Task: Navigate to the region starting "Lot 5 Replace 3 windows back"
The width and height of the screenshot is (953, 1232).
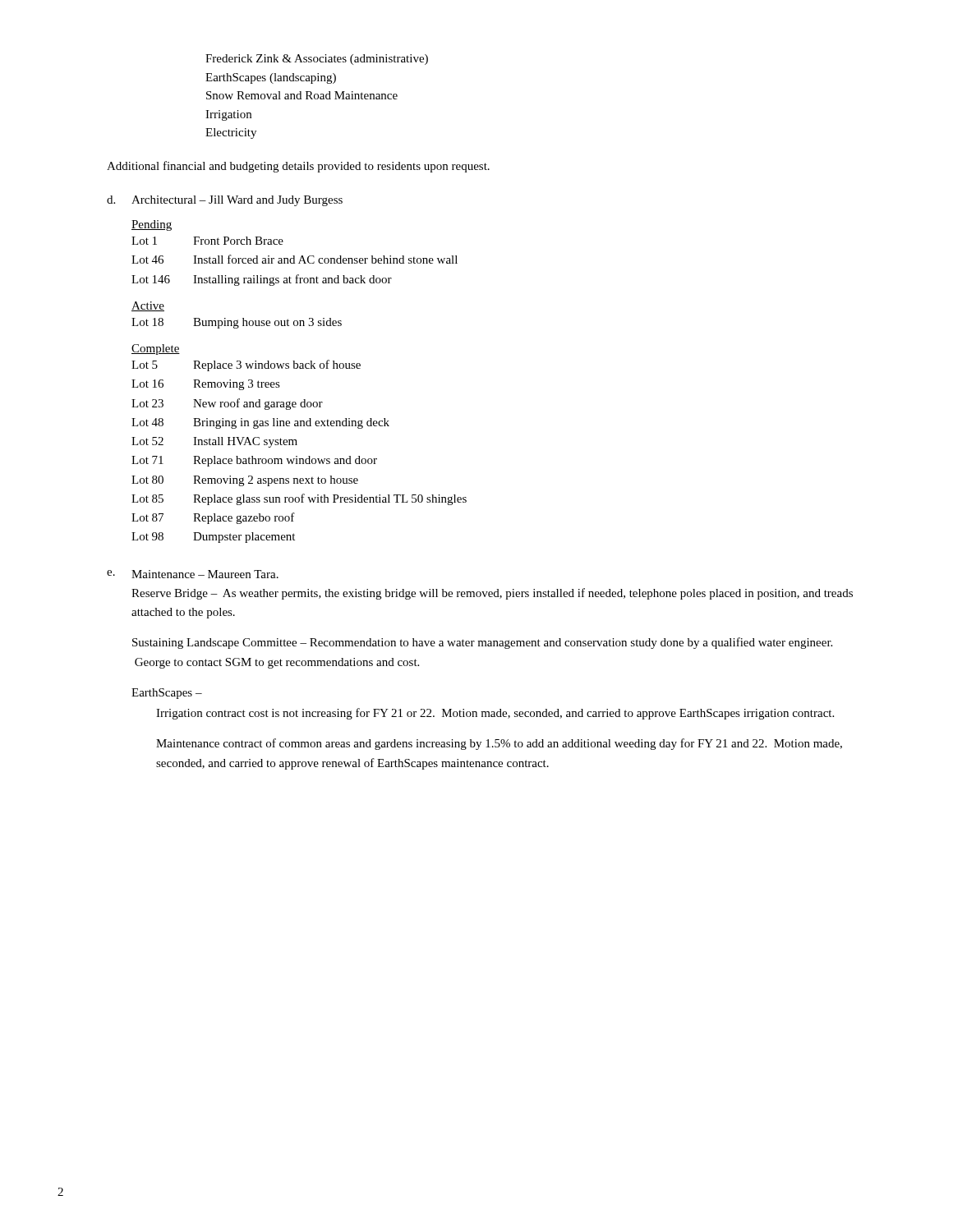Action: click(246, 365)
